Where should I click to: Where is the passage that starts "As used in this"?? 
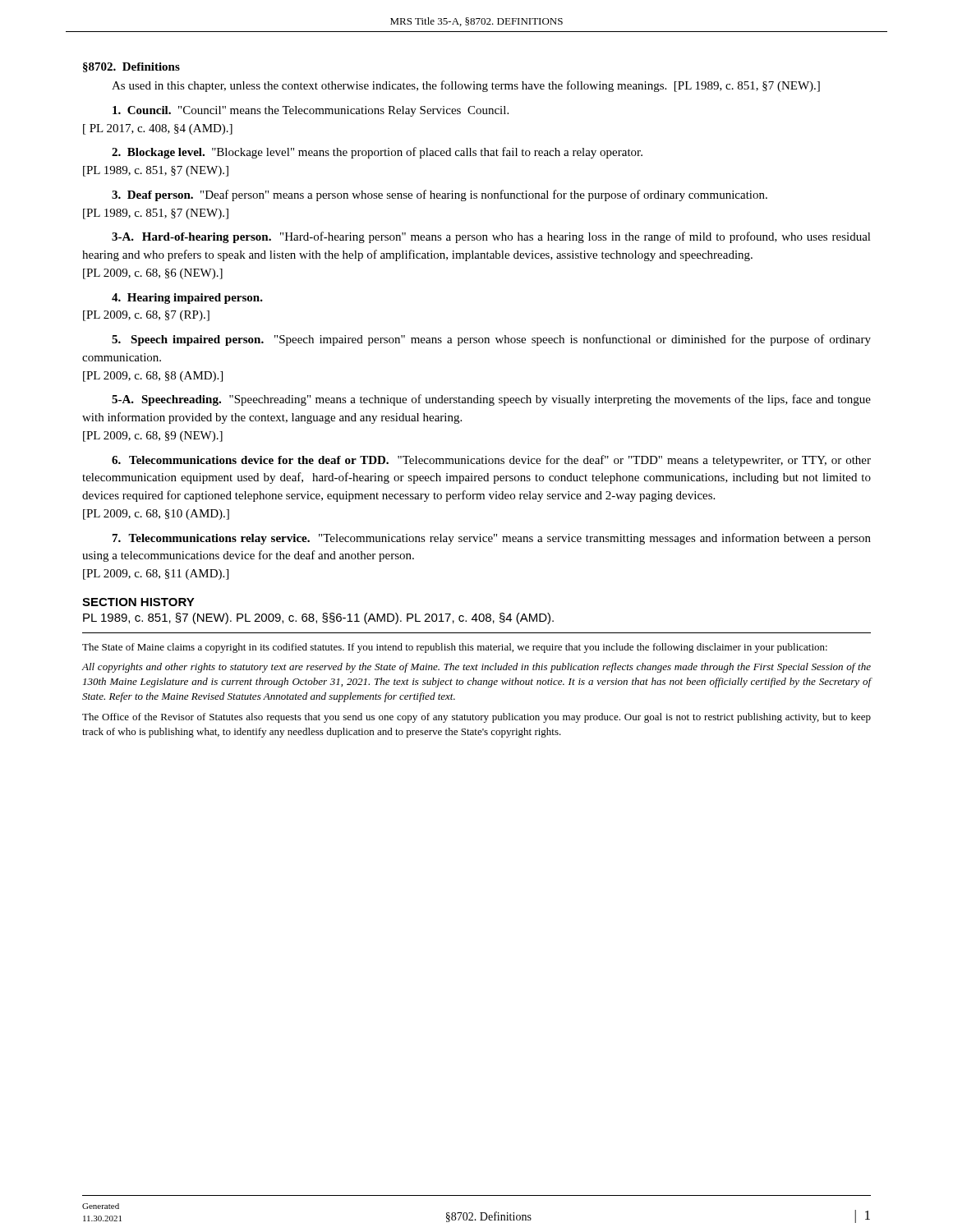(466, 85)
